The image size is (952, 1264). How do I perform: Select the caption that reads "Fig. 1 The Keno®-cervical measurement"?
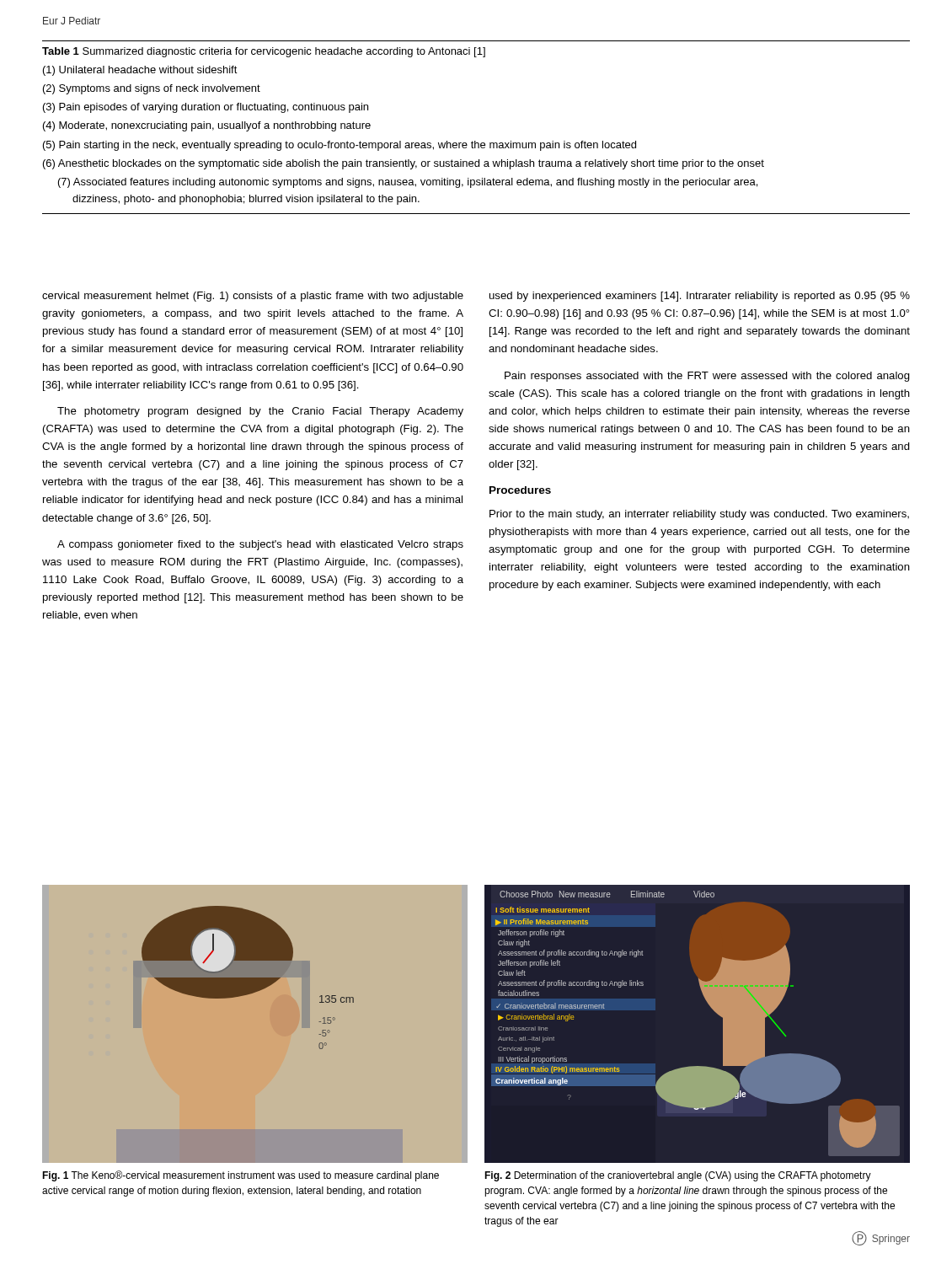coord(241,1183)
